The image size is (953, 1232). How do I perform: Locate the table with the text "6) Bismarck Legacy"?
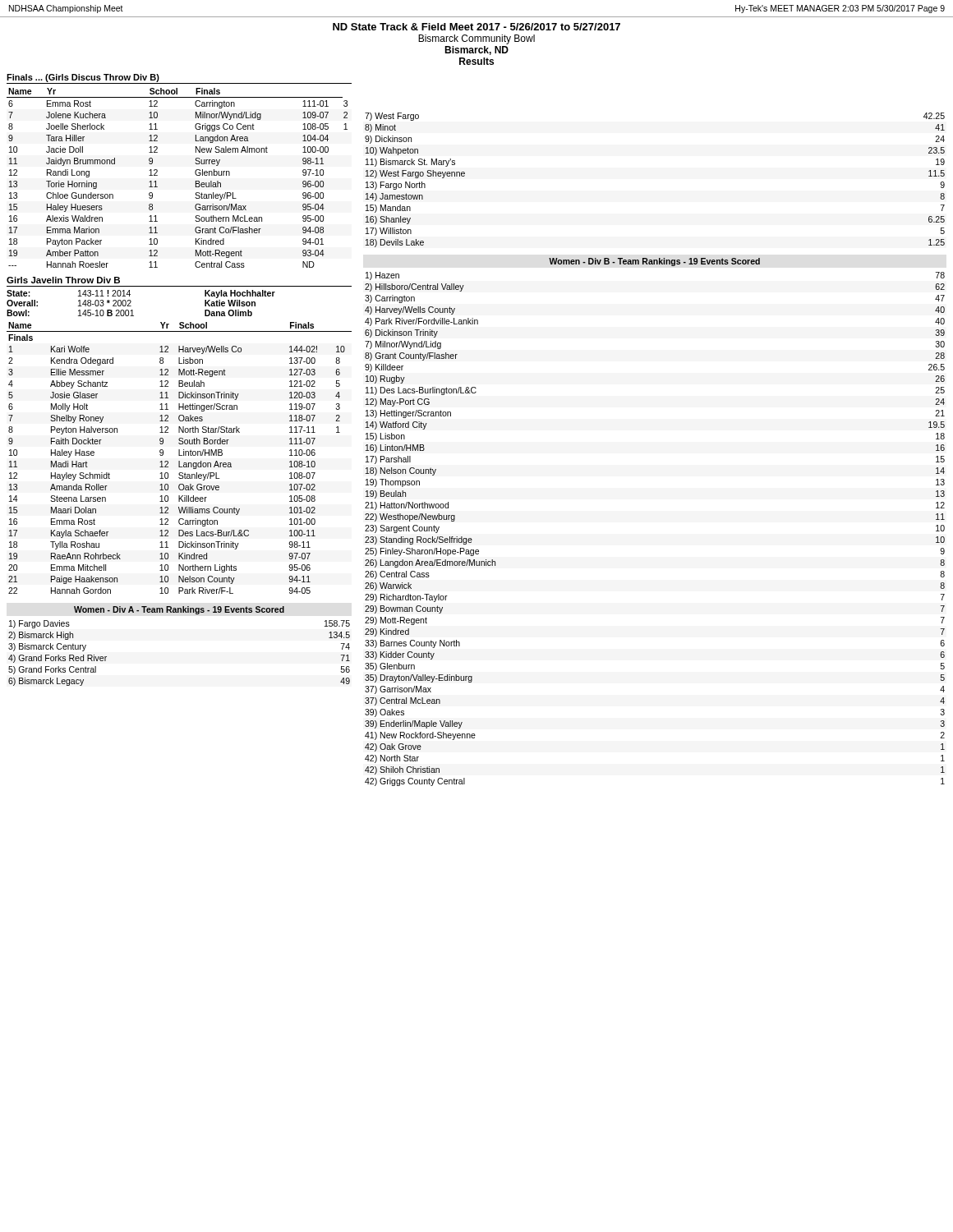(x=179, y=652)
